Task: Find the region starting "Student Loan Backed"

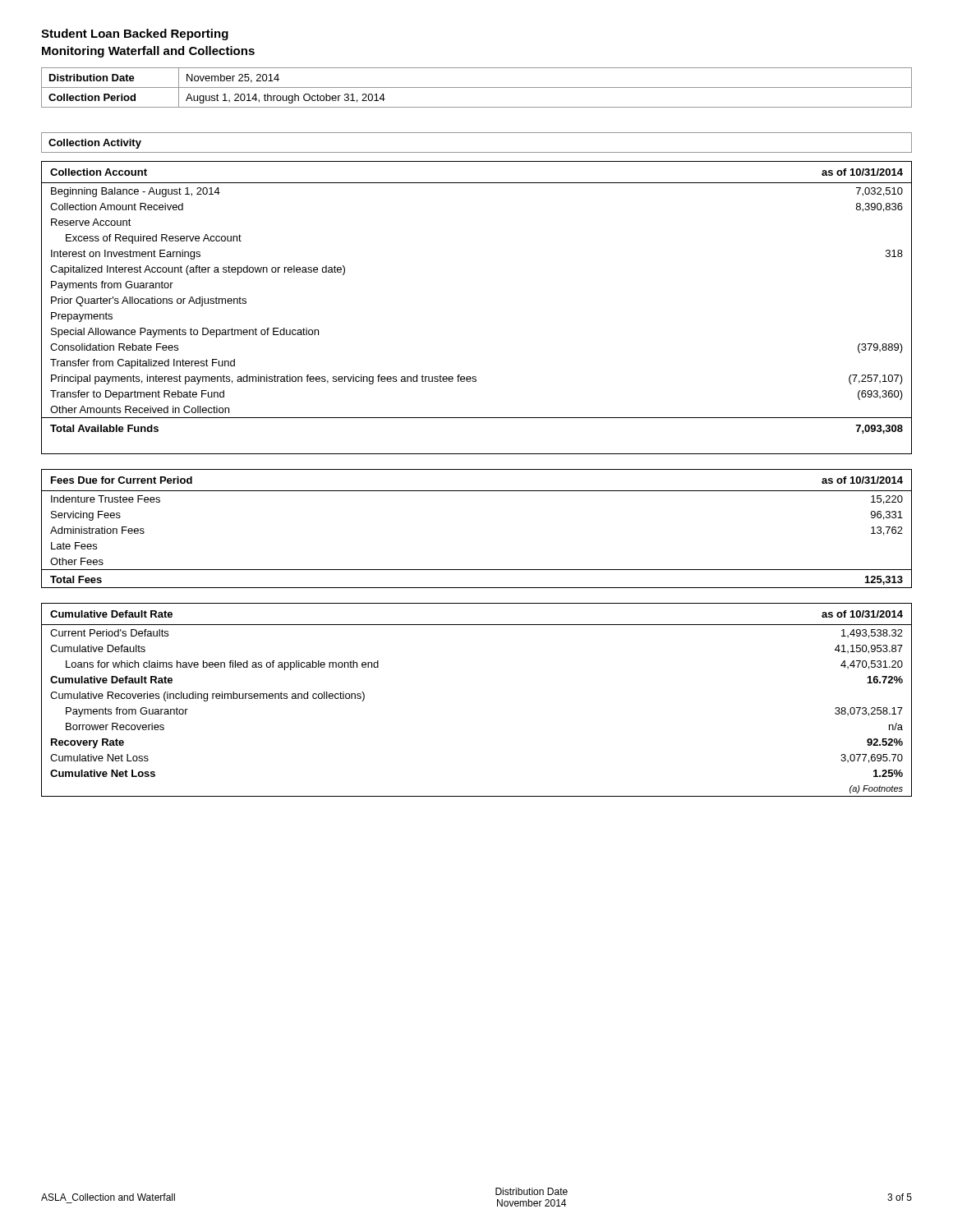Action: (x=148, y=42)
